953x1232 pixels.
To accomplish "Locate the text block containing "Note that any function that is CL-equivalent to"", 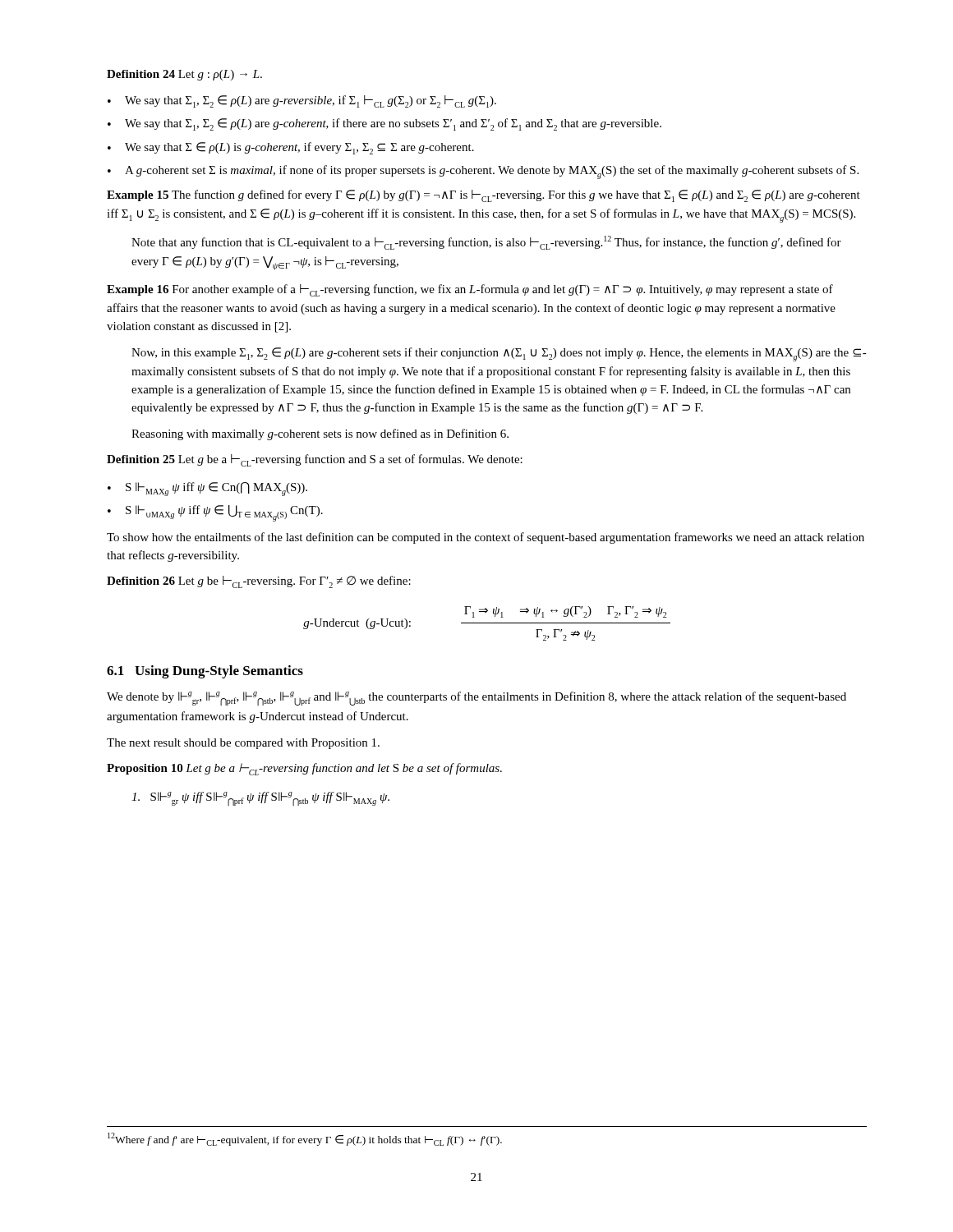I will [486, 252].
